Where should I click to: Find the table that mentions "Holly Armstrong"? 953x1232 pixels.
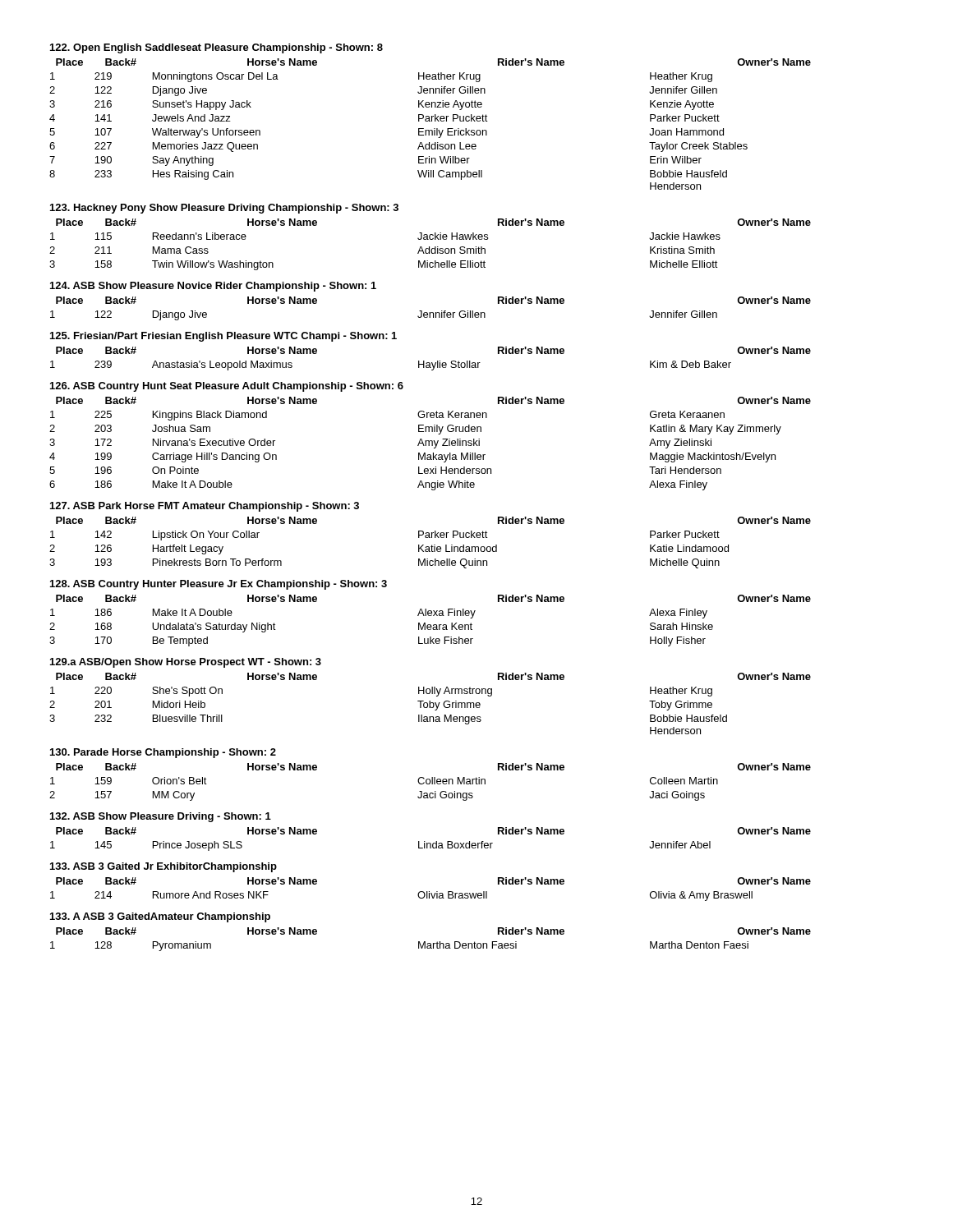[476, 703]
